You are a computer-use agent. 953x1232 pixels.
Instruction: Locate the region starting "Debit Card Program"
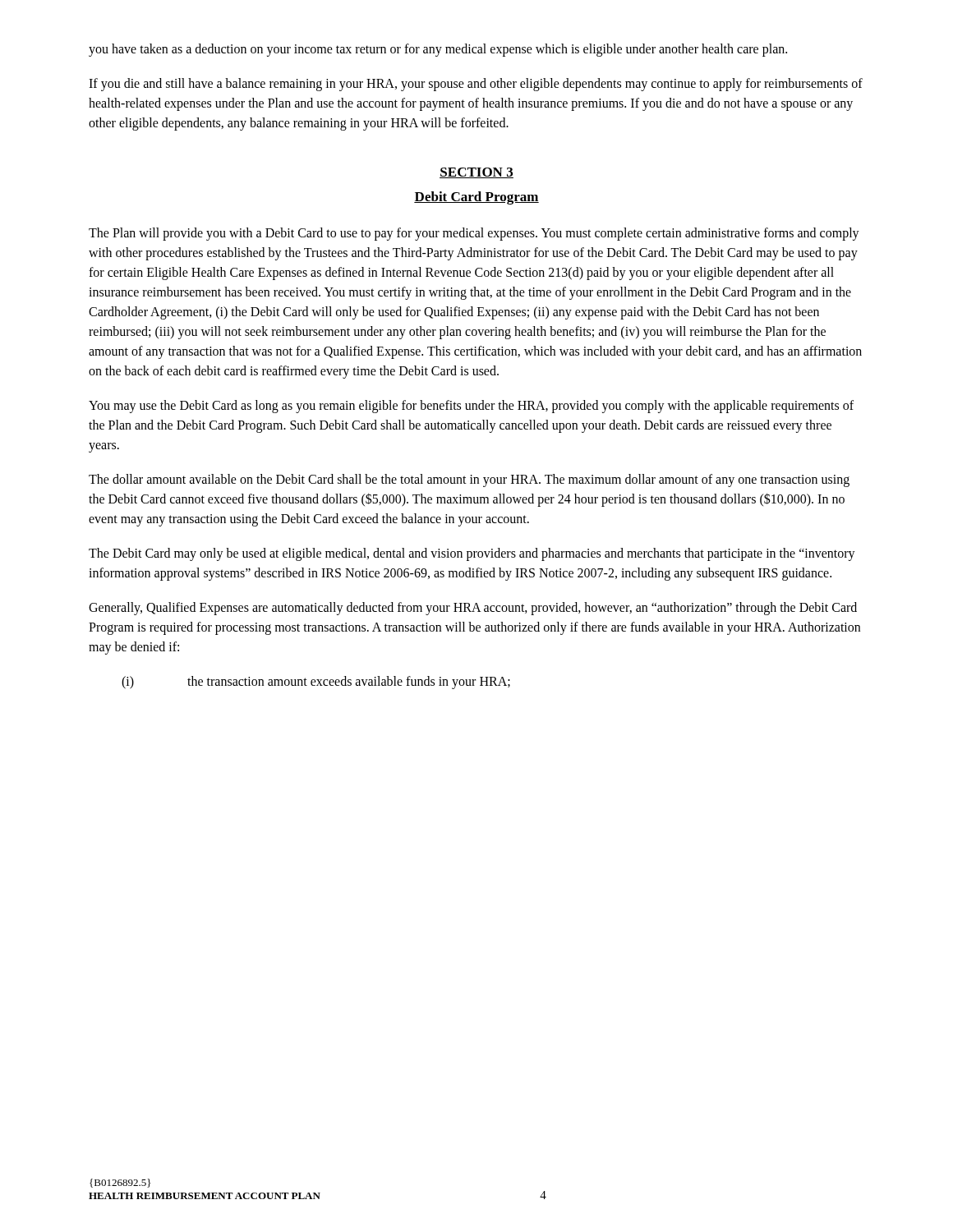pyautogui.click(x=476, y=197)
